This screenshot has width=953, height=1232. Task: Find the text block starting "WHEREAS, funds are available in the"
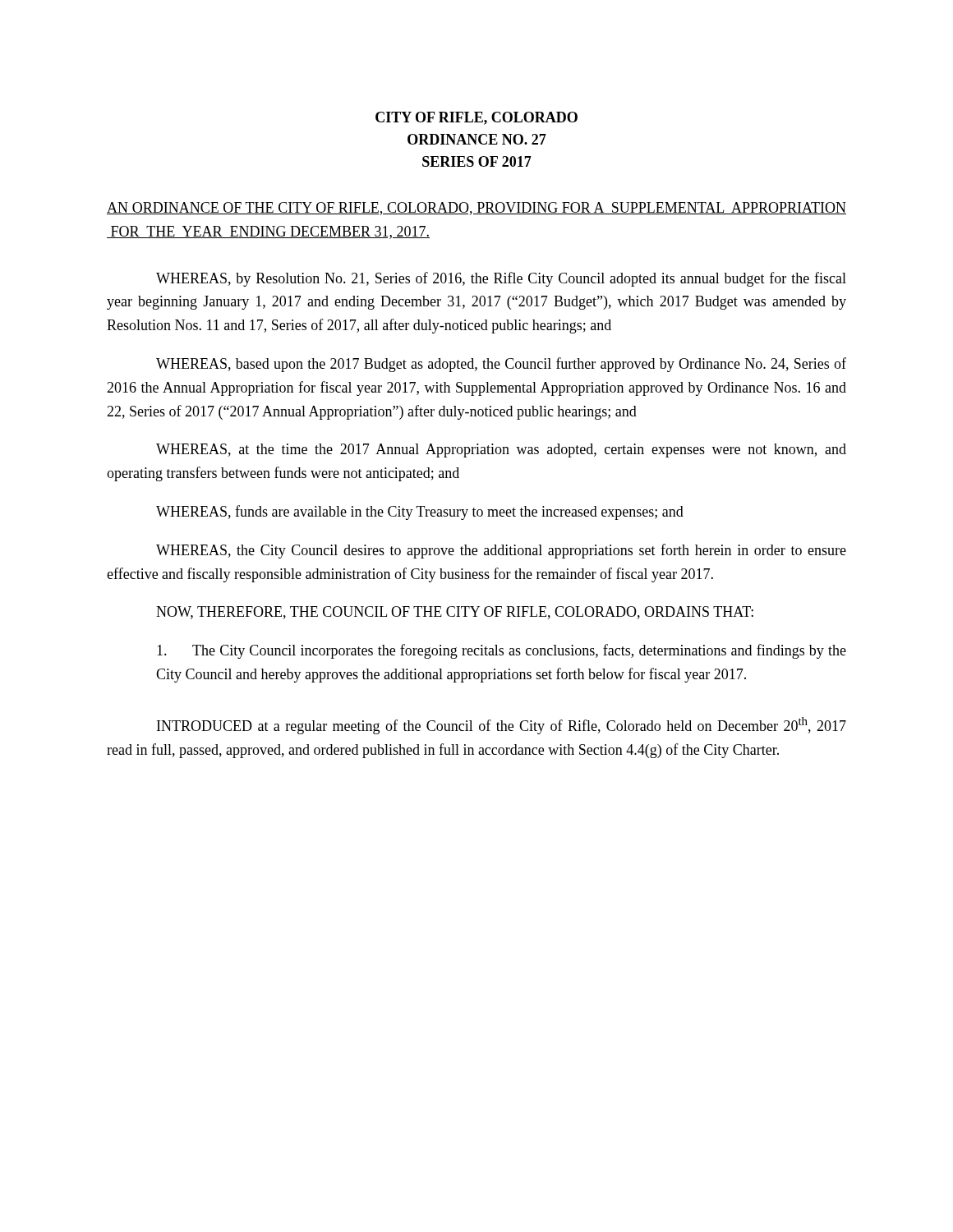[420, 512]
